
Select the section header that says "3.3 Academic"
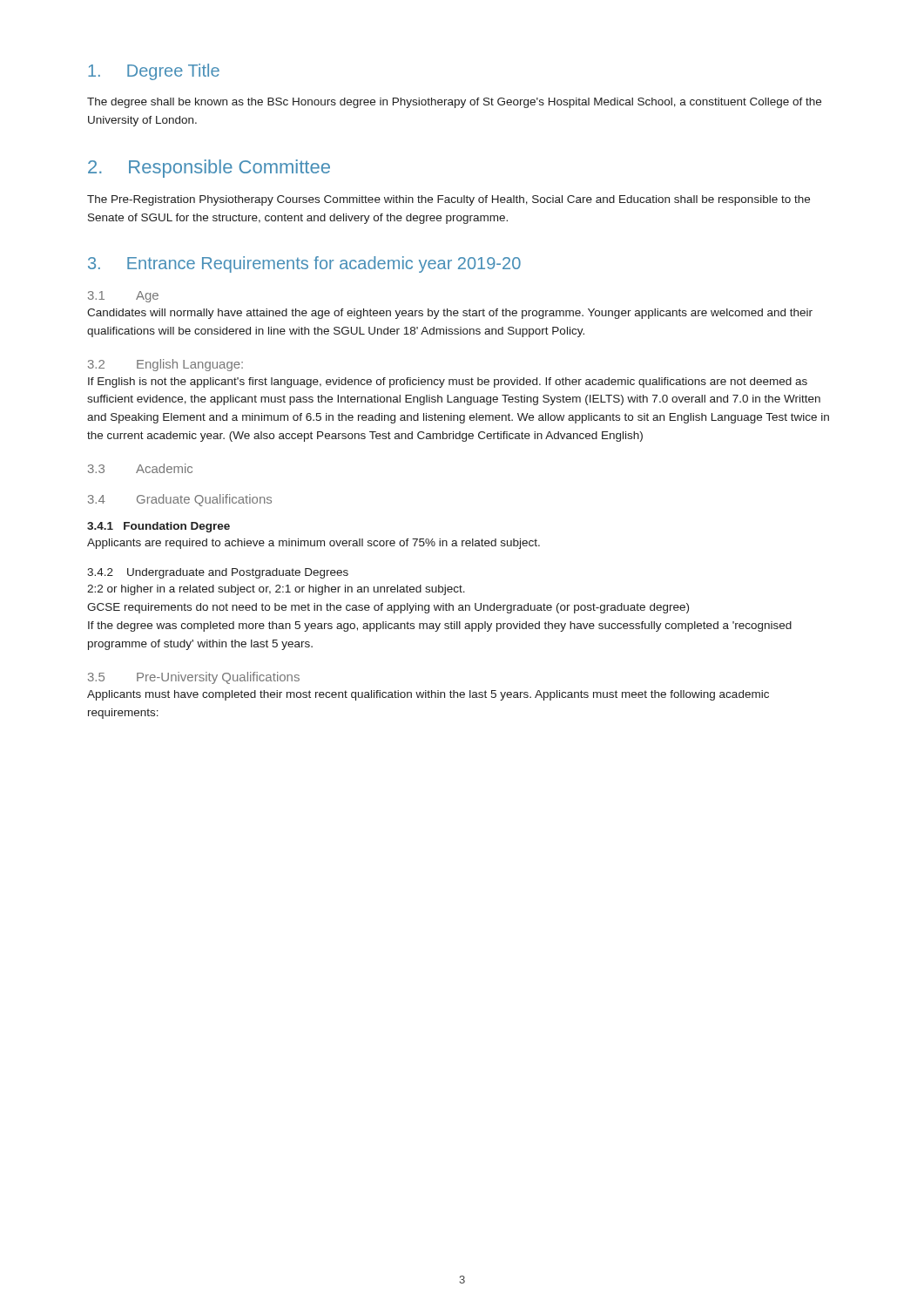pyautogui.click(x=140, y=468)
